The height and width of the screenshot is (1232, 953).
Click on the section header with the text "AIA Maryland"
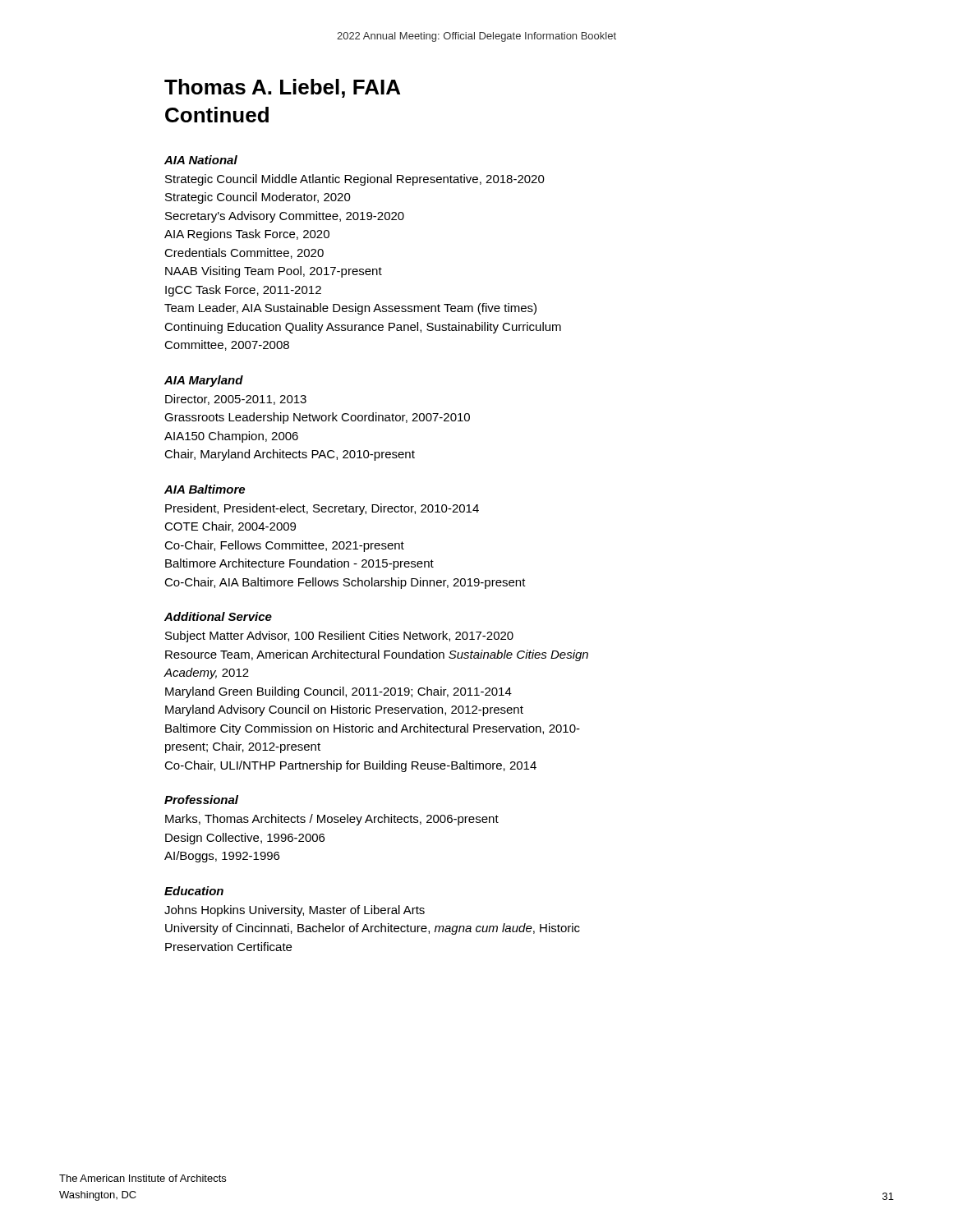click(x=203, y=380)
